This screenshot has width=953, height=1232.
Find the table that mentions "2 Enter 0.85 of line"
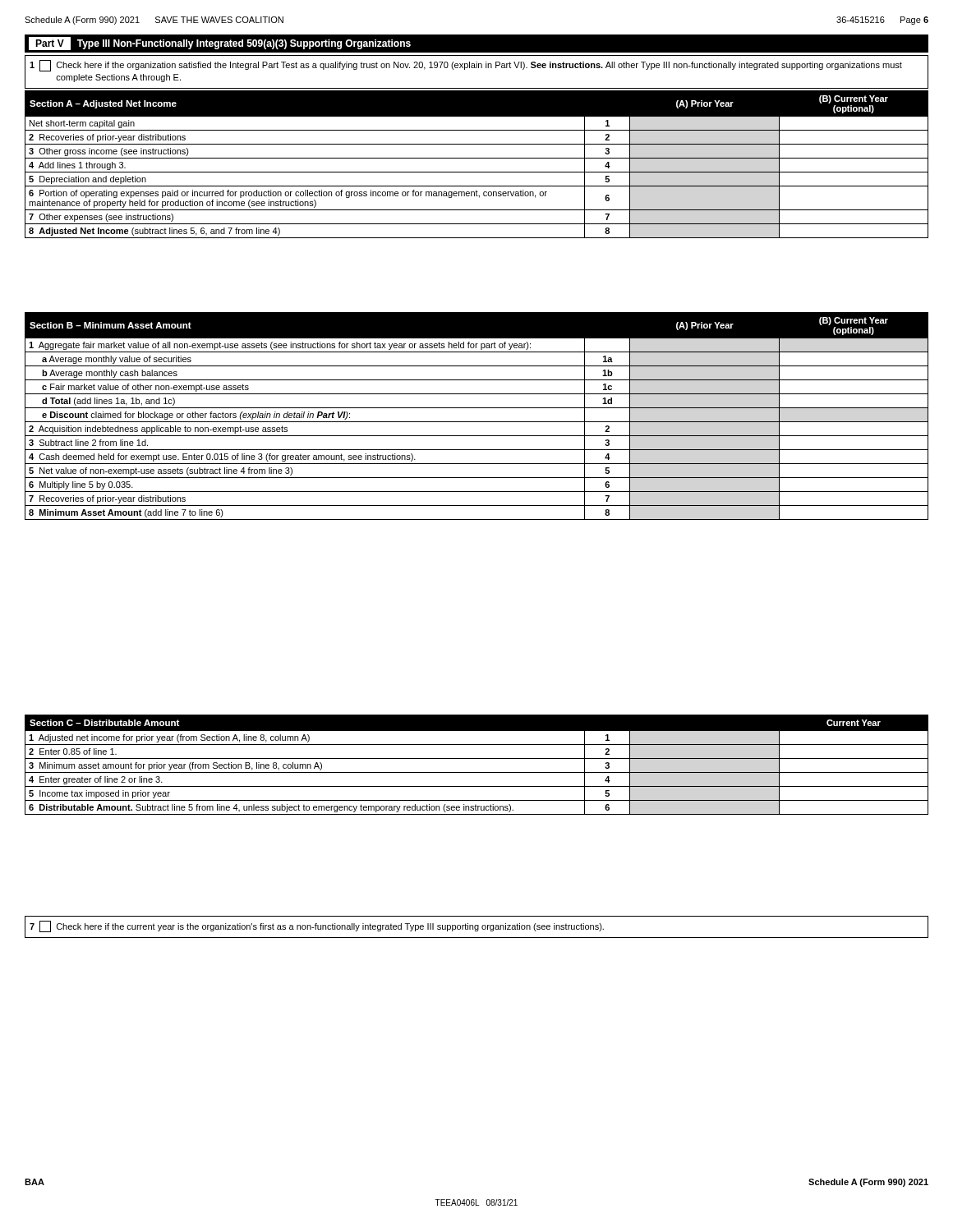[x=476, y=765]
